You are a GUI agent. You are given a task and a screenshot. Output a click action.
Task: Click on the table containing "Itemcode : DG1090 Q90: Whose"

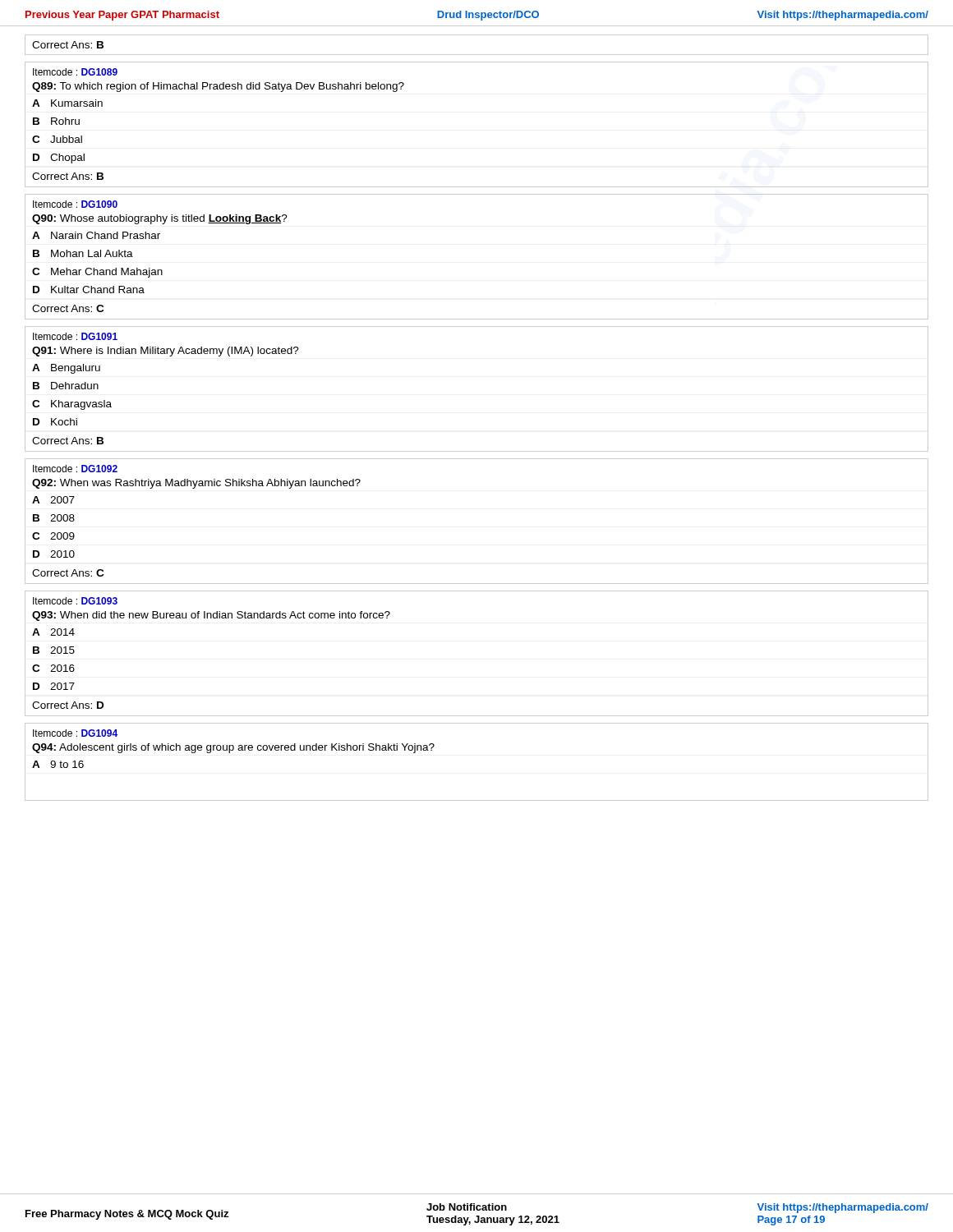pyautogui.click(x=476, y=257)
